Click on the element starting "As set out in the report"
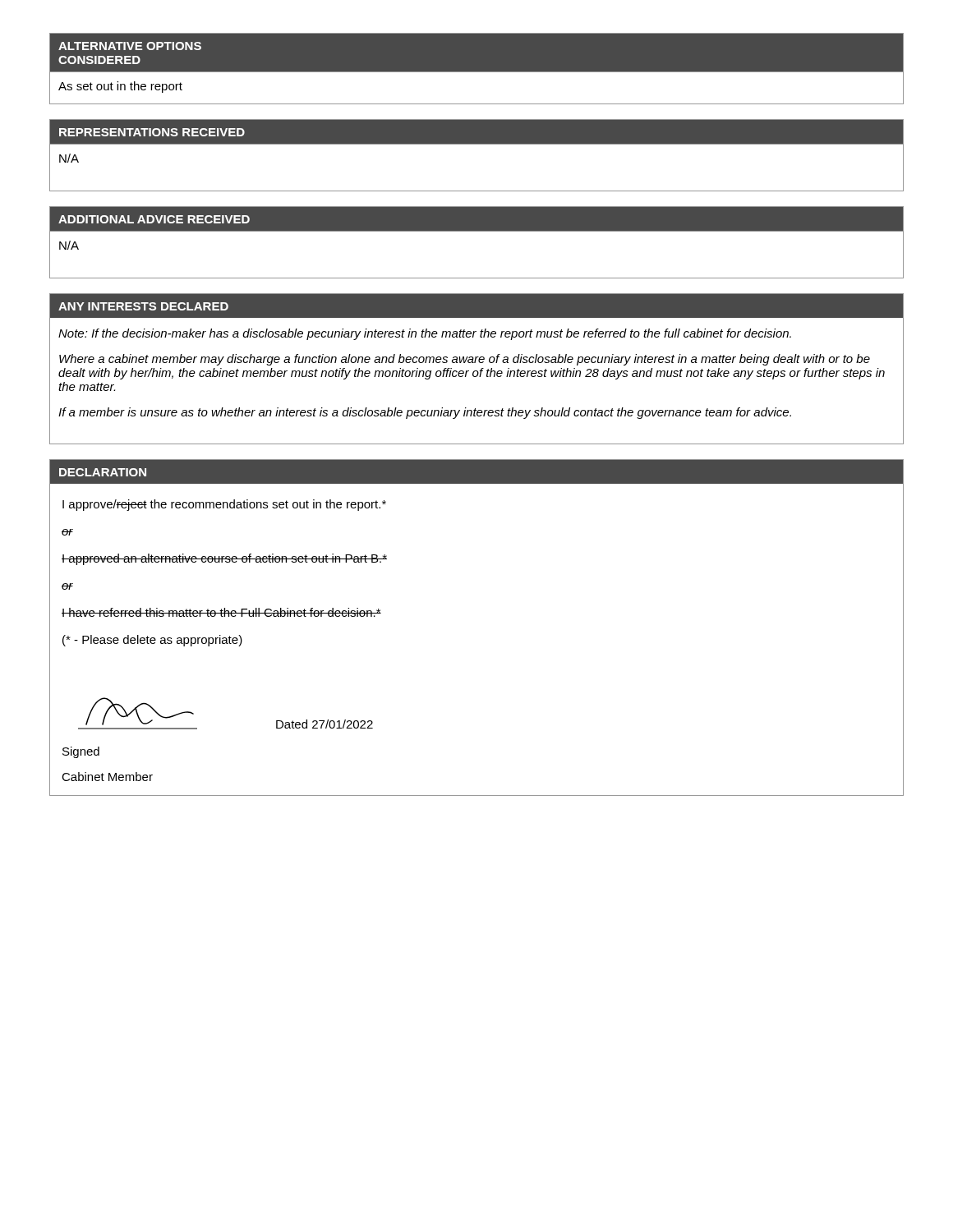Viewport: 953px width, 1232px height. (x=120, y=86)
